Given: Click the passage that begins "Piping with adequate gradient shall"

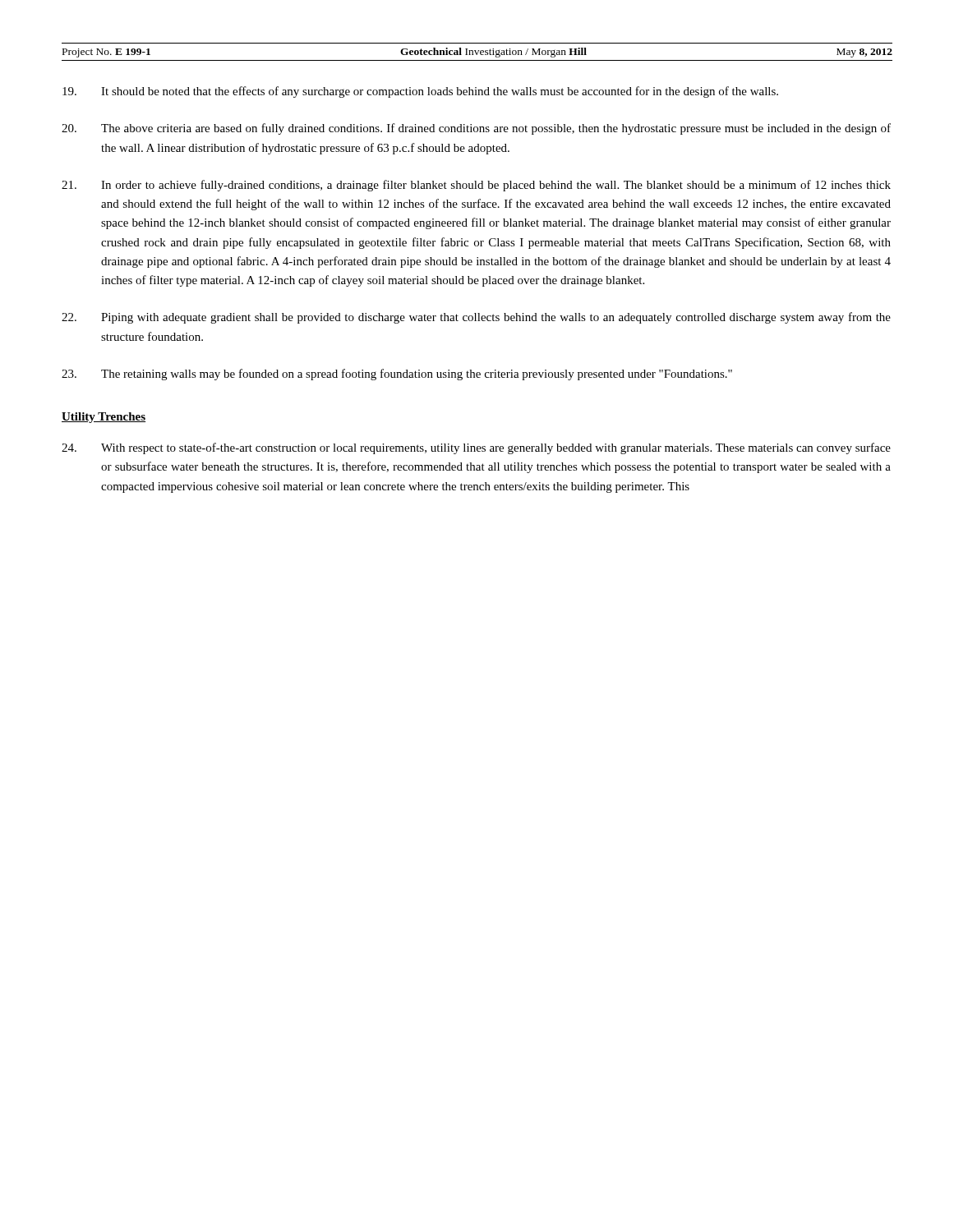Looking at the screenshot, I should point(476,327).
